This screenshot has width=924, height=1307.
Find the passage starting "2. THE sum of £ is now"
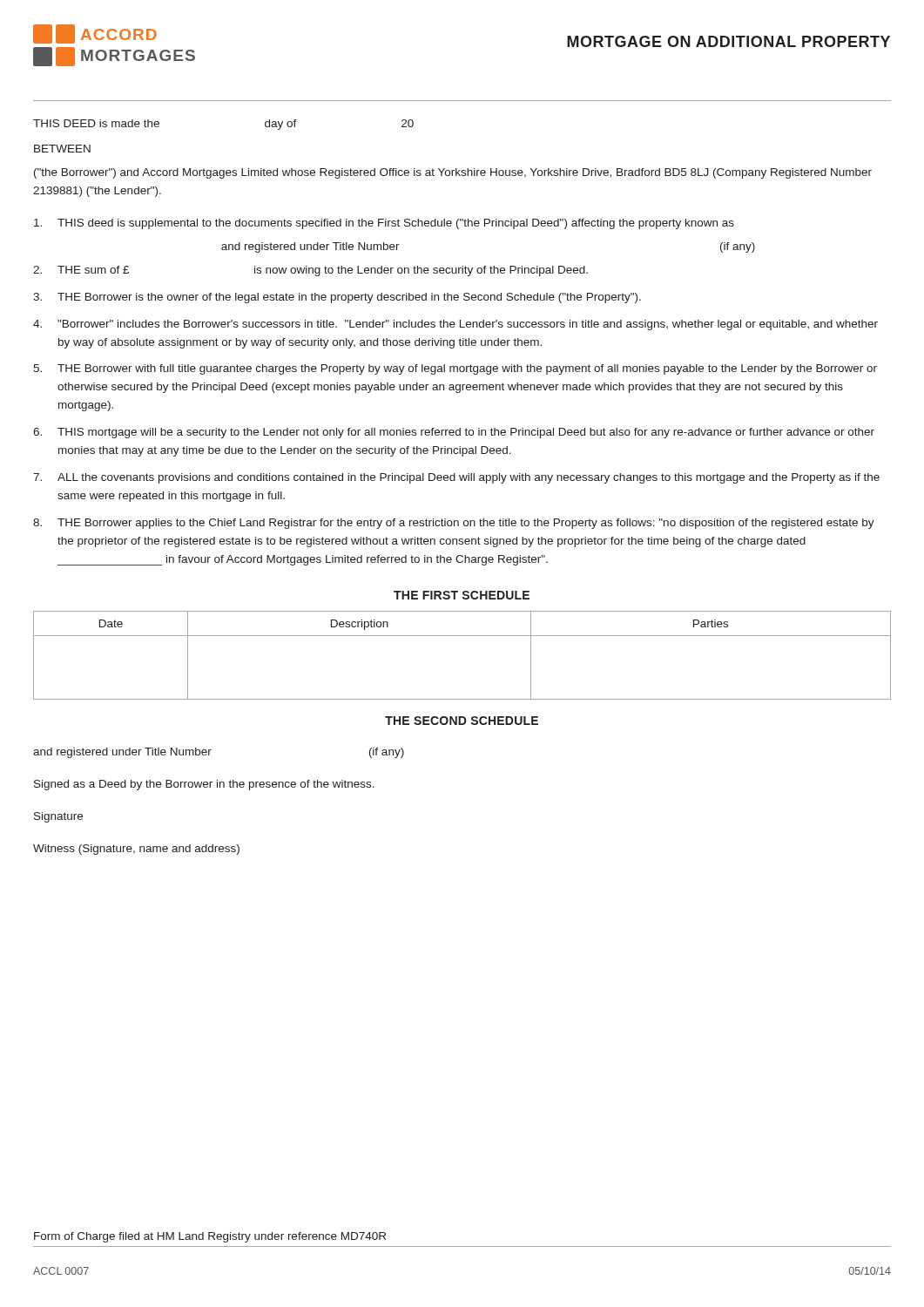tap(462, 270)
